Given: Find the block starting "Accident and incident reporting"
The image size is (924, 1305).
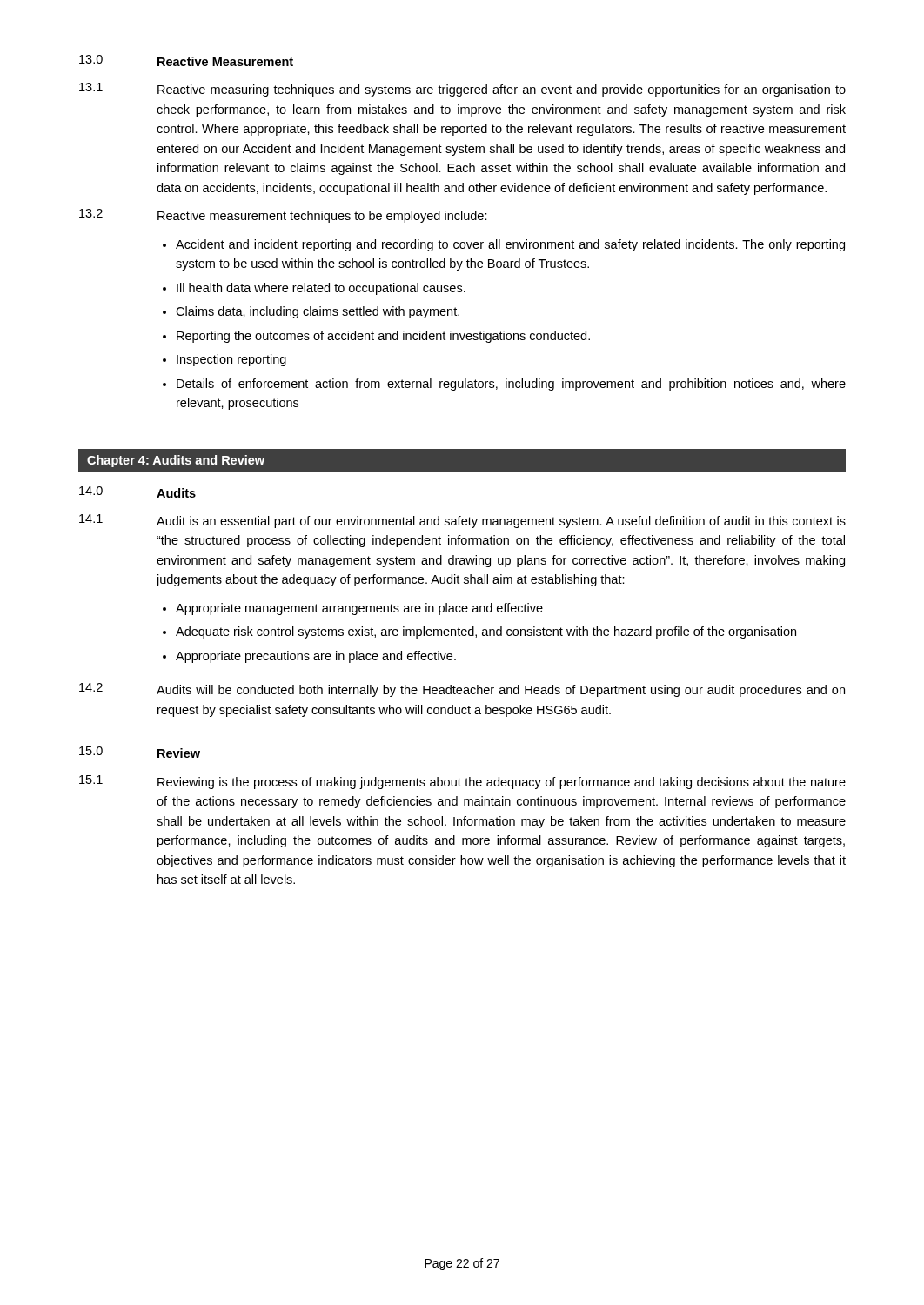Looking at the screenshot, I should coord(511,254).
